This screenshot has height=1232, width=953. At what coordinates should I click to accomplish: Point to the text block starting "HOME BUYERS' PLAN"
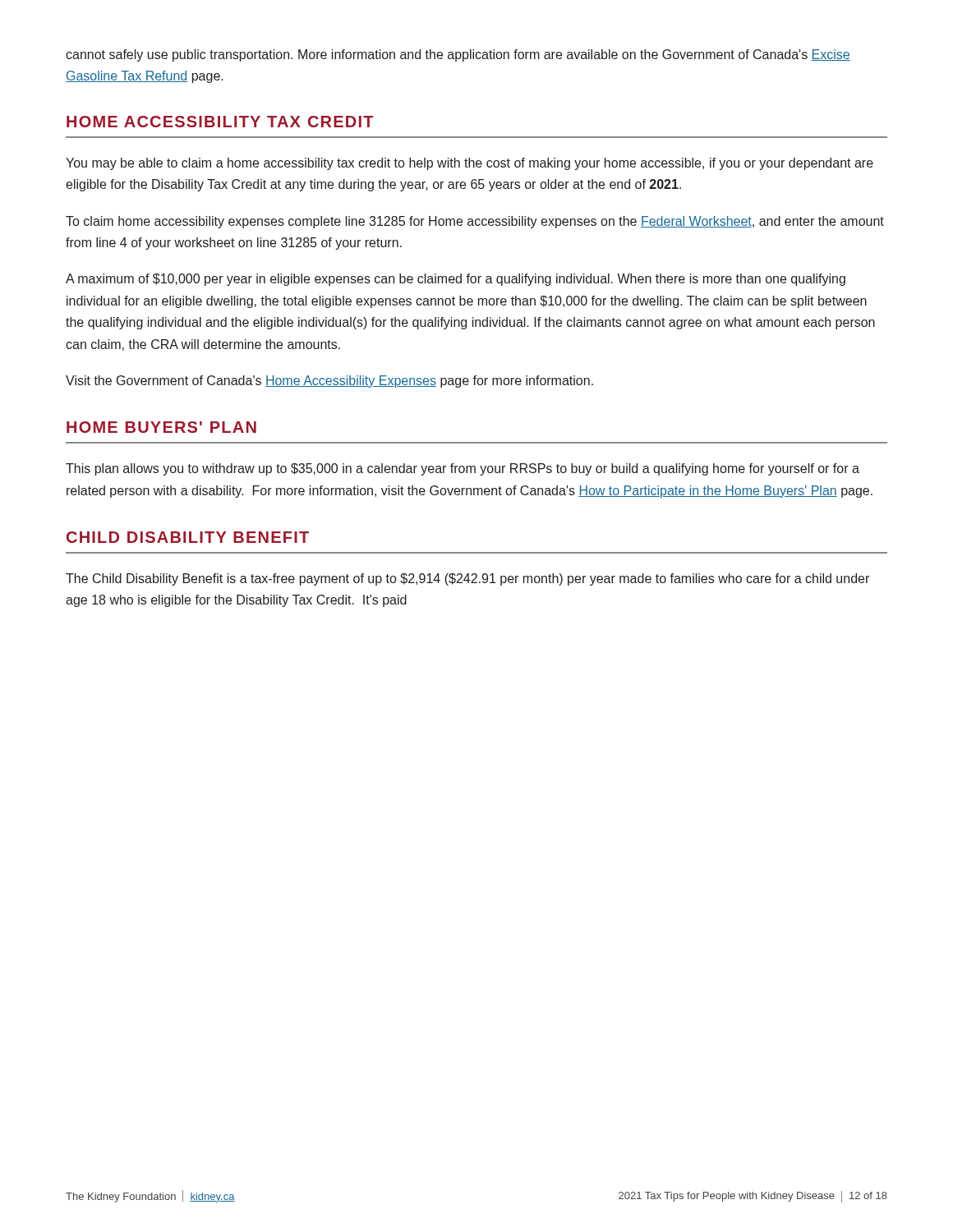476,431
